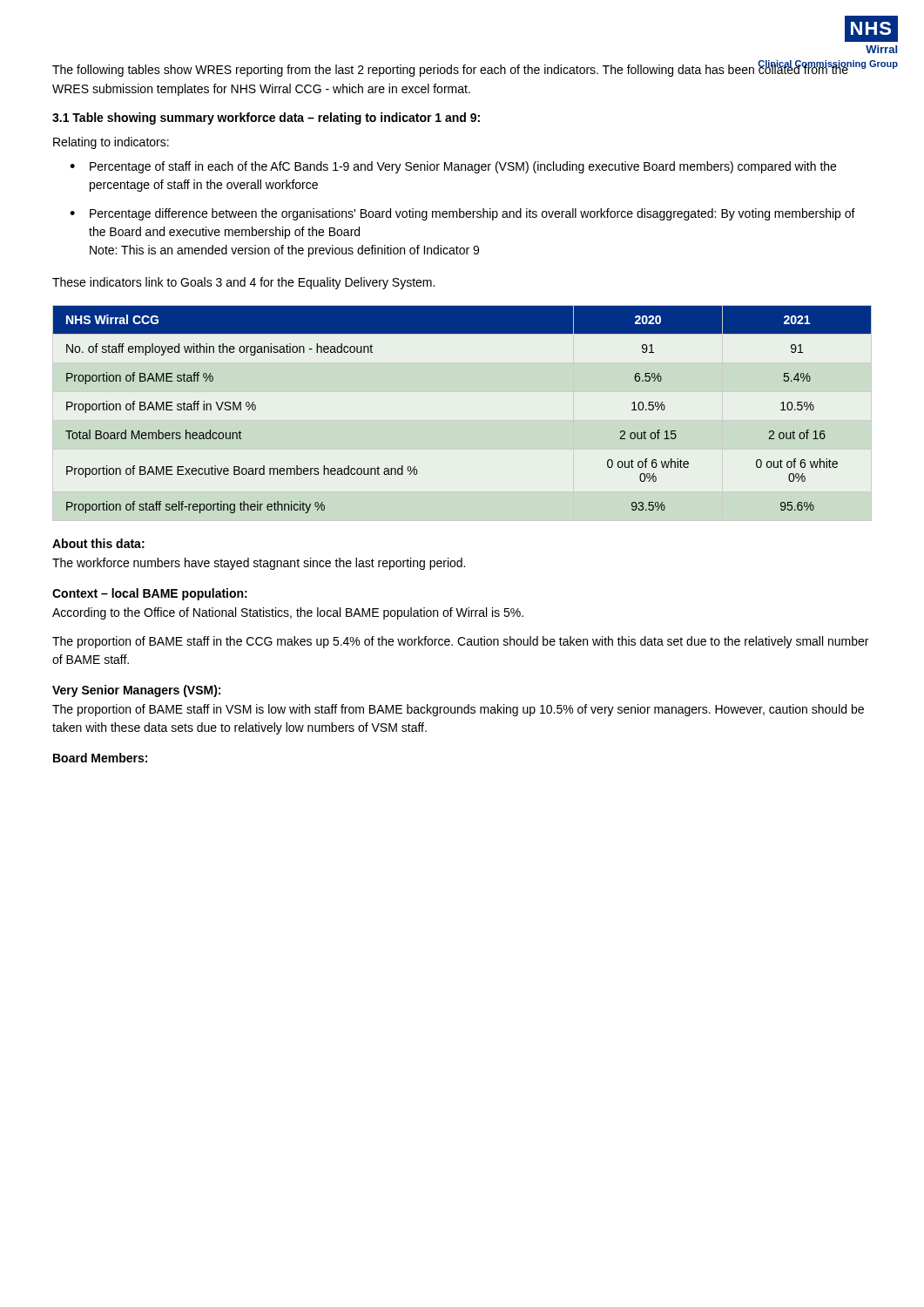Find "Relating to indicators:" on this page
Image resolution: width=924 pixels, height=1307 pixels.
click(x=111, y=142)
